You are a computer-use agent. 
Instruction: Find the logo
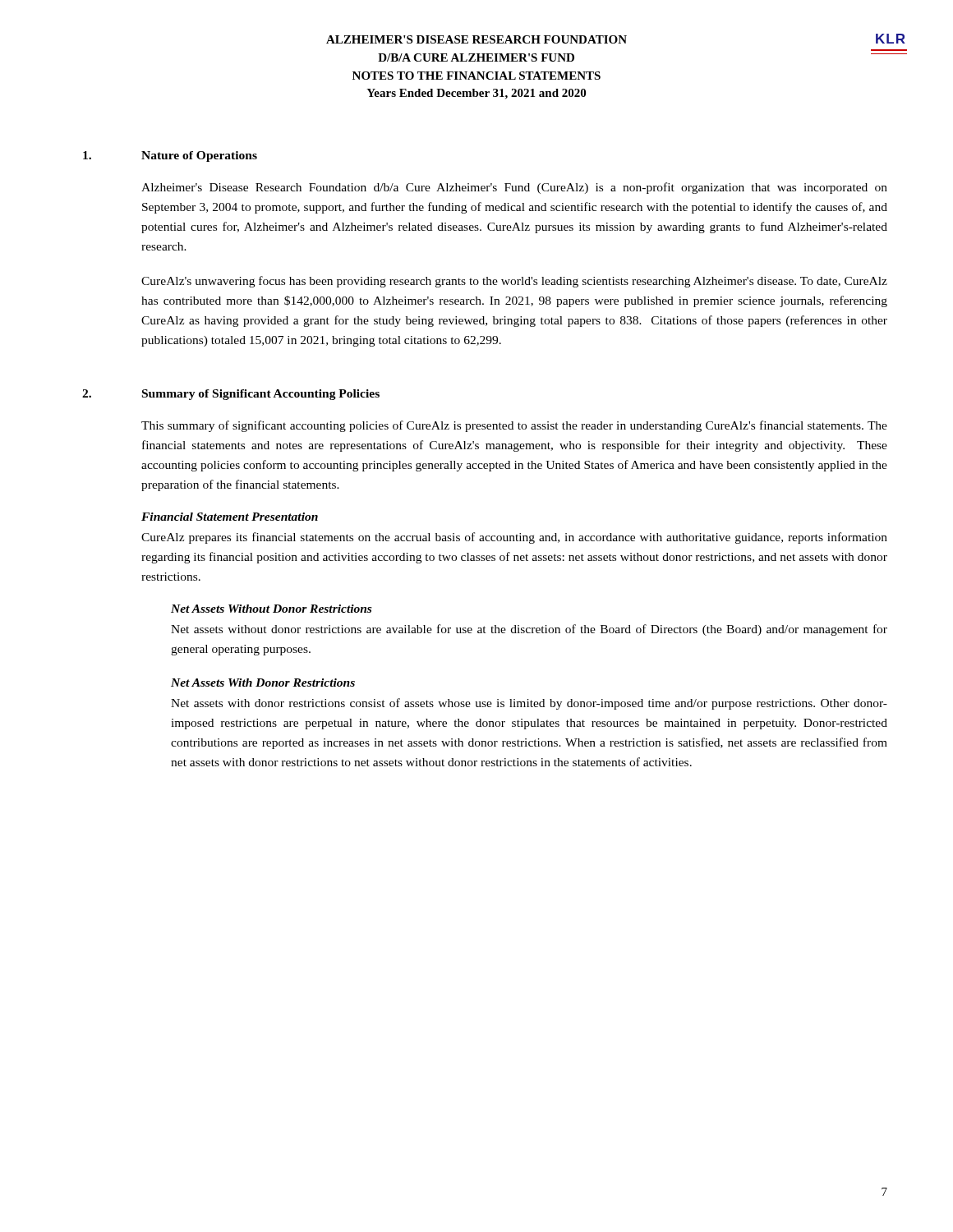coord(891,43)
